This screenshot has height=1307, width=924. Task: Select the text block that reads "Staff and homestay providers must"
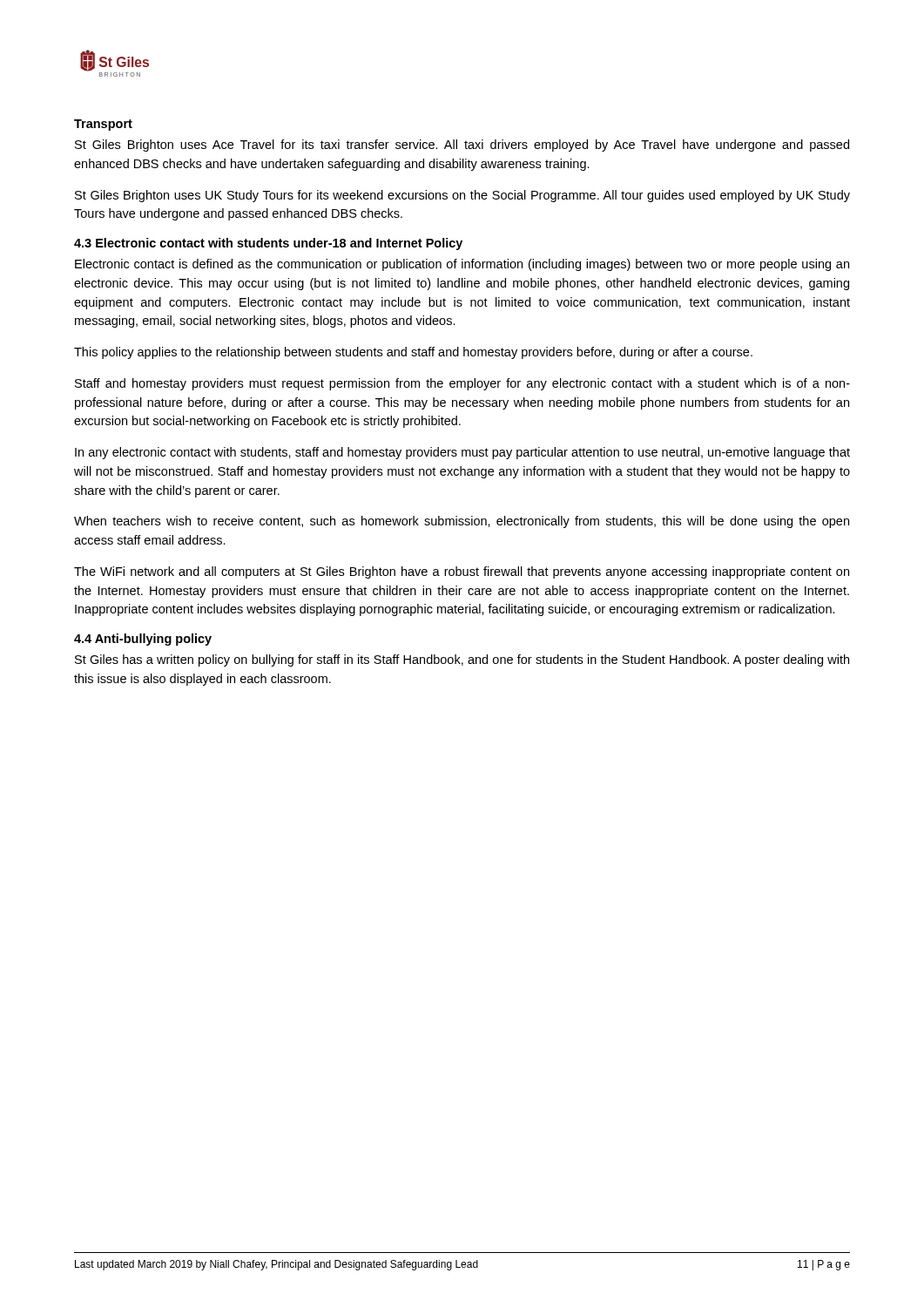(x=462, y=403)
